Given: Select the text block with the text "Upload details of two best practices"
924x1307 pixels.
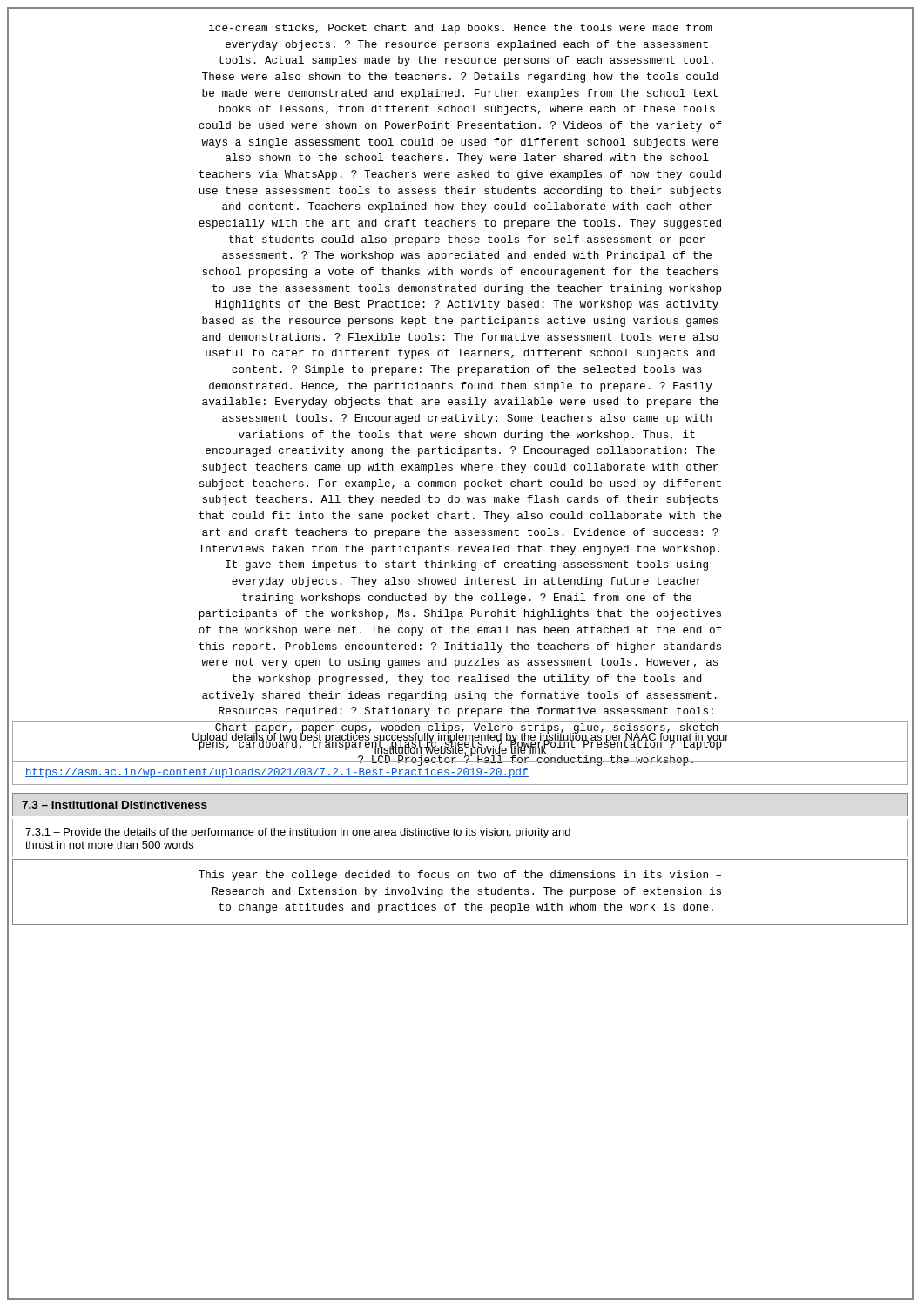Looking at the screenshot, I should (460, 743).
